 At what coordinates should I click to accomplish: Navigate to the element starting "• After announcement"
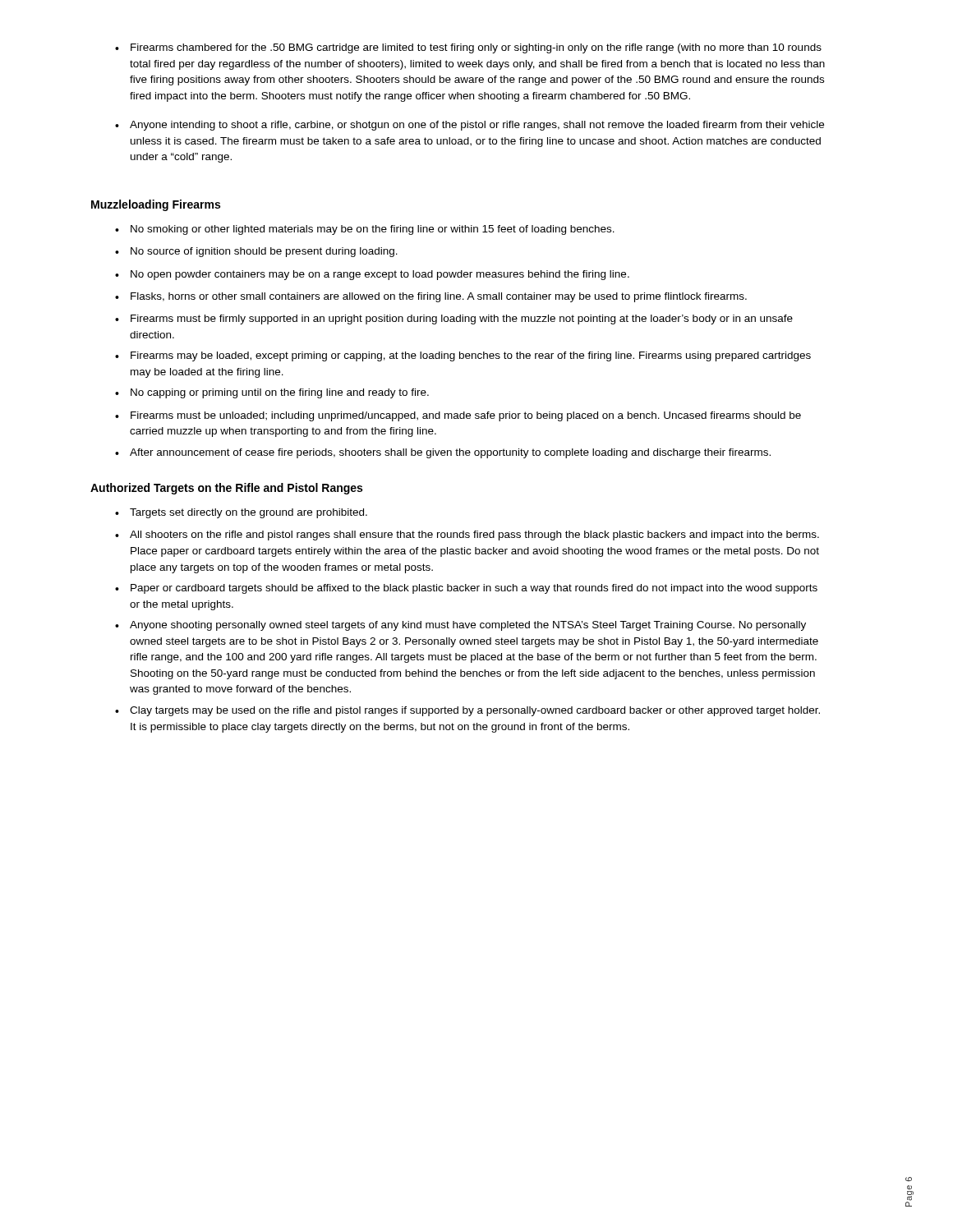coord(472,453)
